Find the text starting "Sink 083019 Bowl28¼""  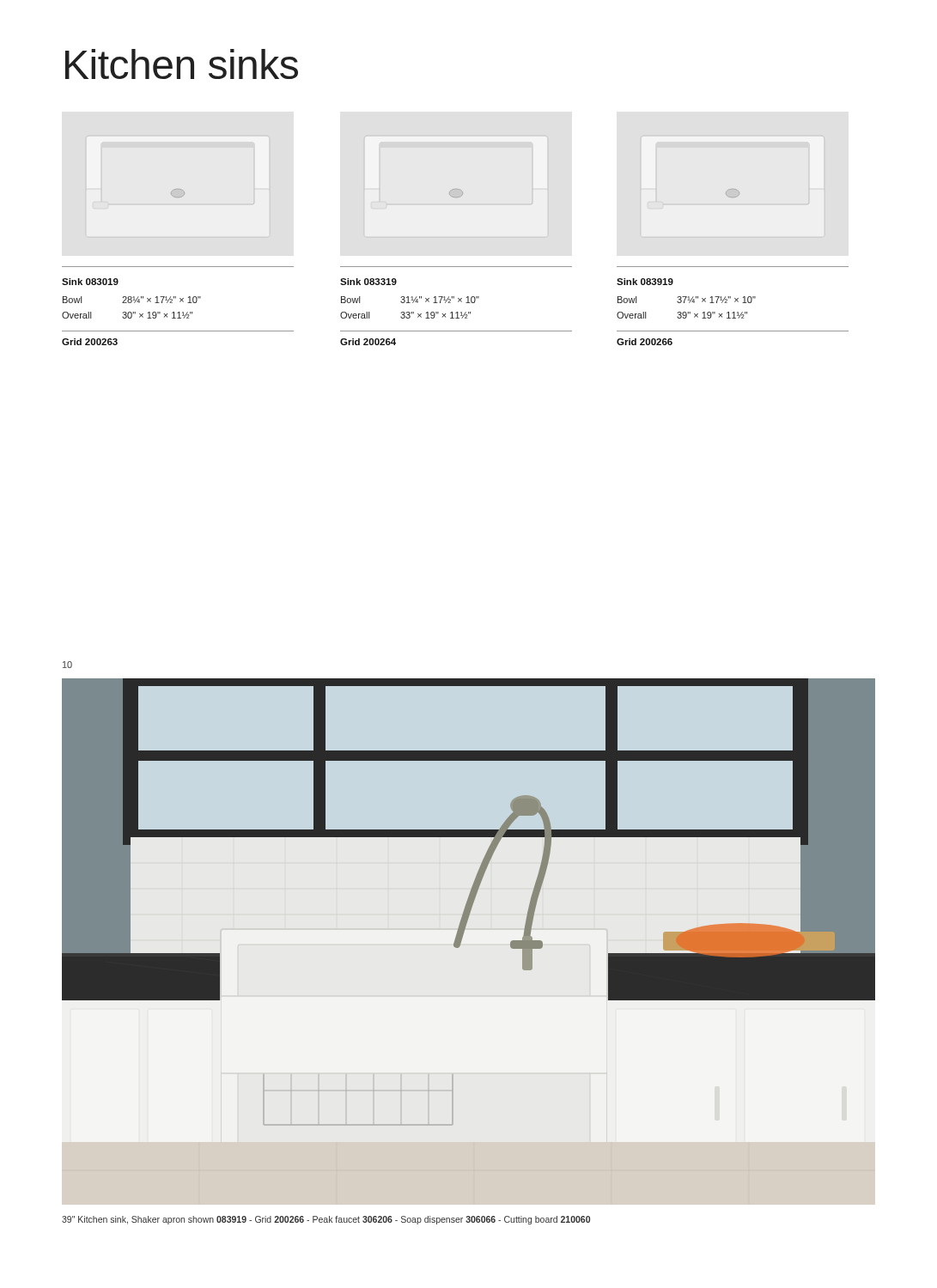(x=178, y=299)
